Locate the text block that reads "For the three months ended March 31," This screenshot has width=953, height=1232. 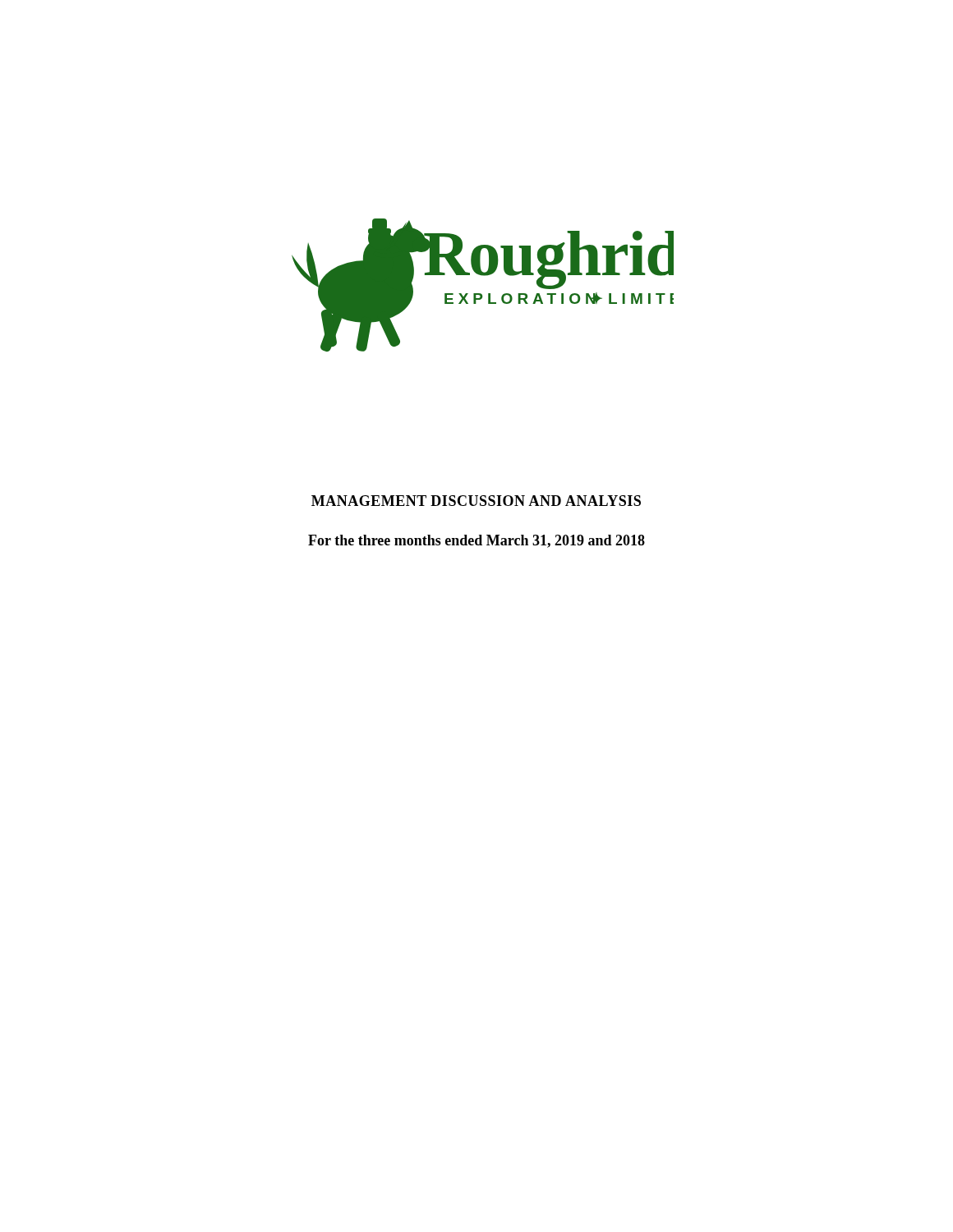click(x=476, y=540)
